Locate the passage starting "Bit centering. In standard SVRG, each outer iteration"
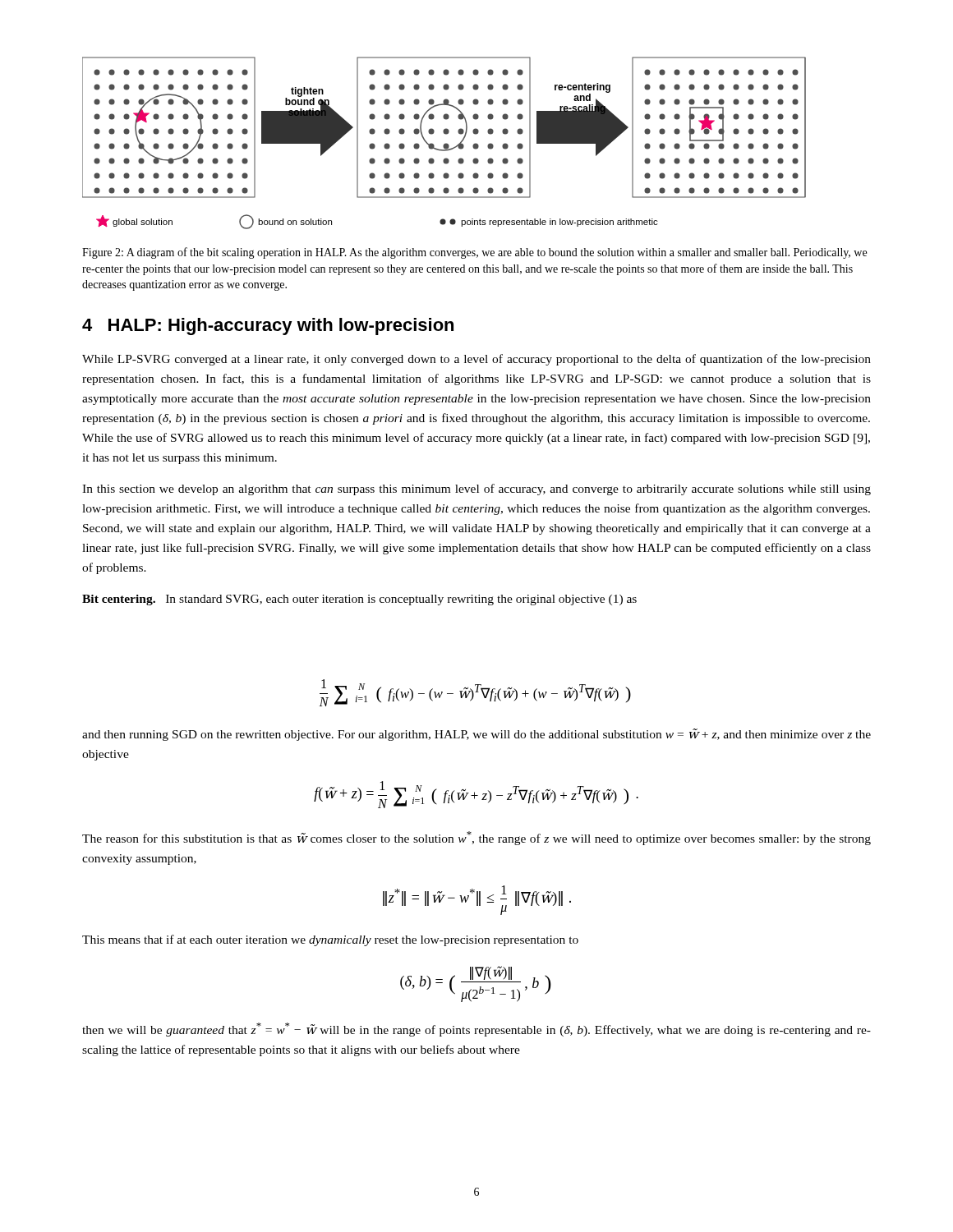The width and height of the screenshot is (953, 1232). pos(360,598)
